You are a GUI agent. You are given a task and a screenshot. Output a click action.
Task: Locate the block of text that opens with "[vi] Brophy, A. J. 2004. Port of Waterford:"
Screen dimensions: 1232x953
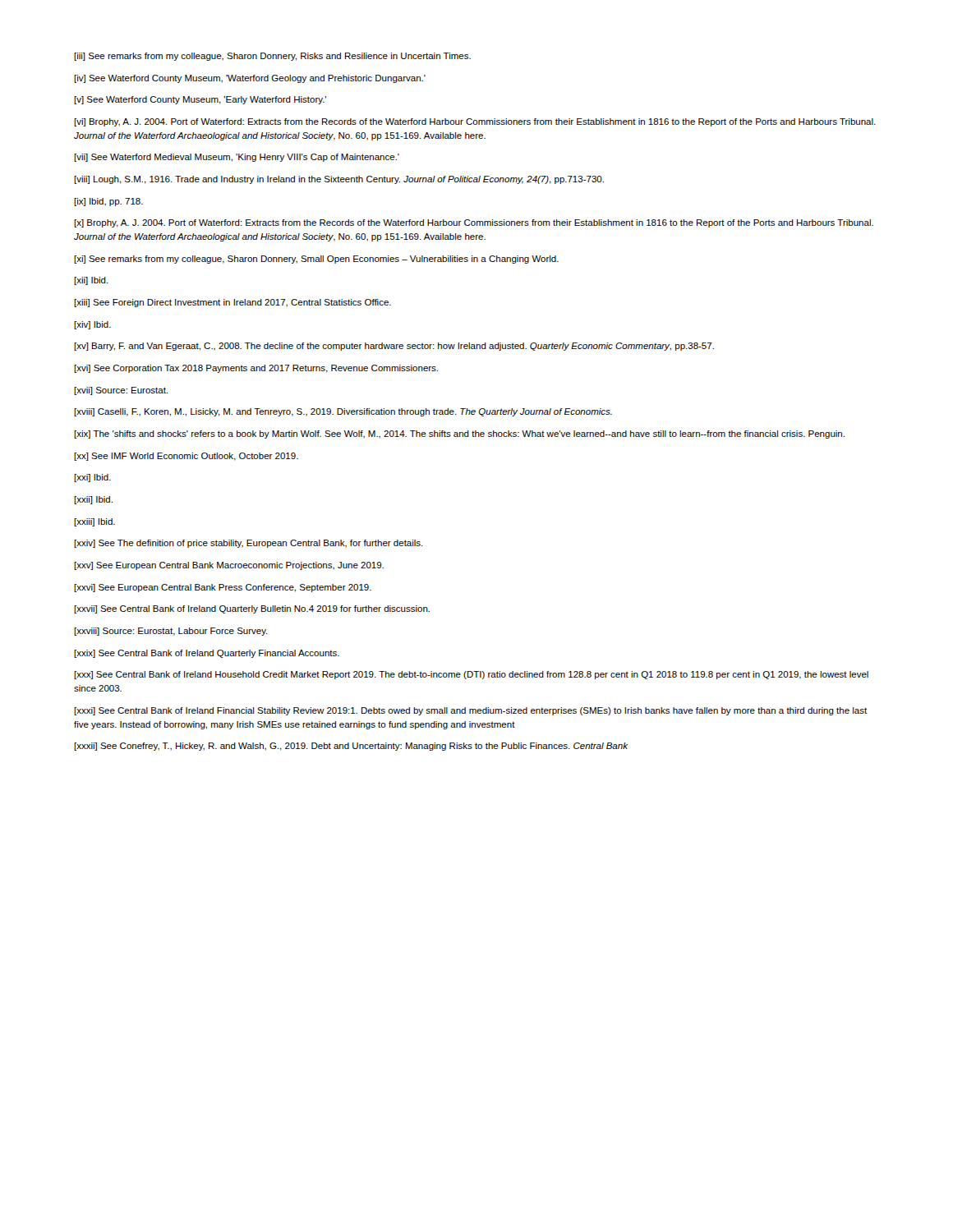pyautogui.click(x=475, y=128)
